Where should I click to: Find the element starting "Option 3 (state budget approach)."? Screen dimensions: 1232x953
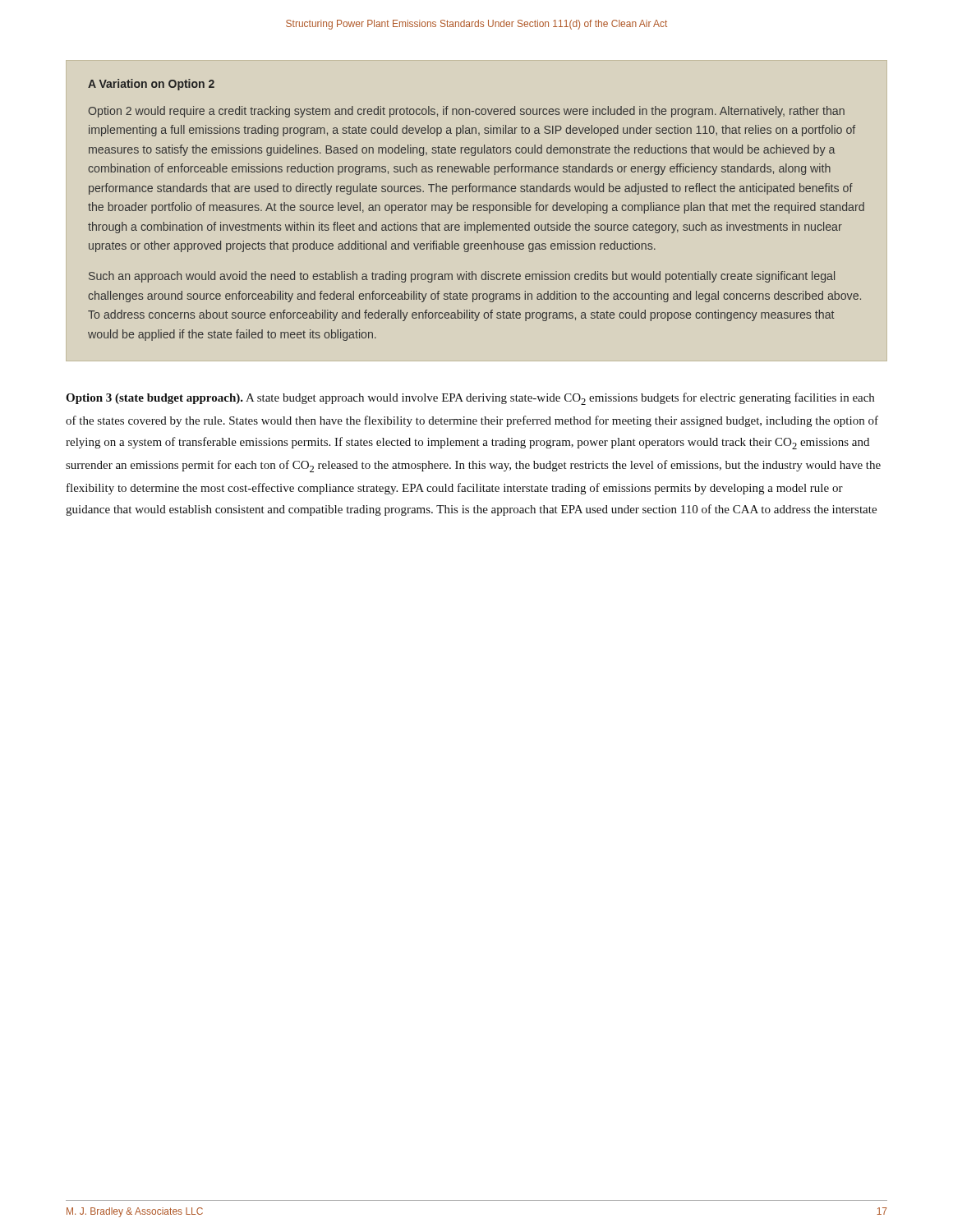pyautogui.click(x=473, y=453)
